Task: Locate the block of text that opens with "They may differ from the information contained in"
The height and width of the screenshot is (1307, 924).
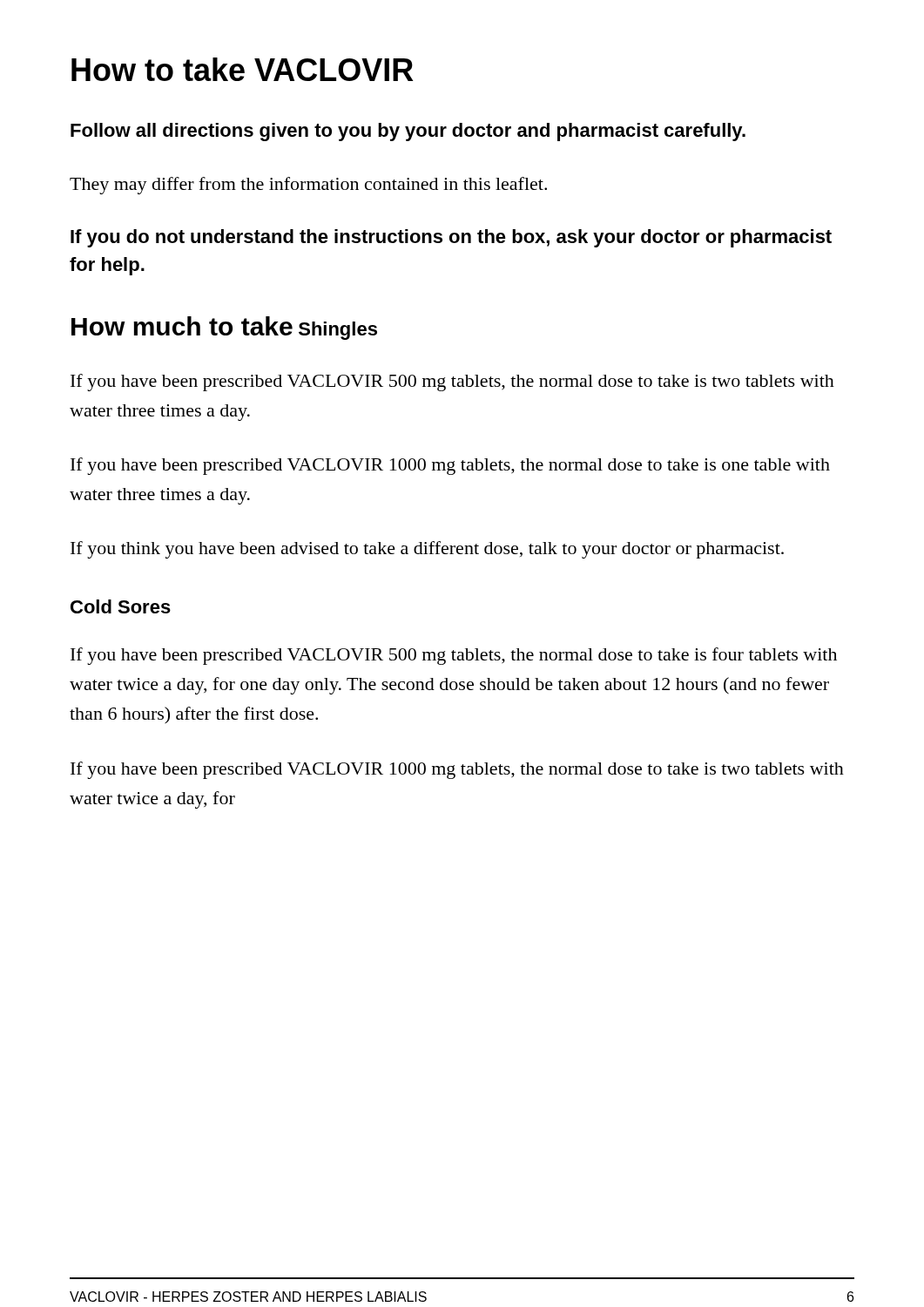Action: coord(462,184)
